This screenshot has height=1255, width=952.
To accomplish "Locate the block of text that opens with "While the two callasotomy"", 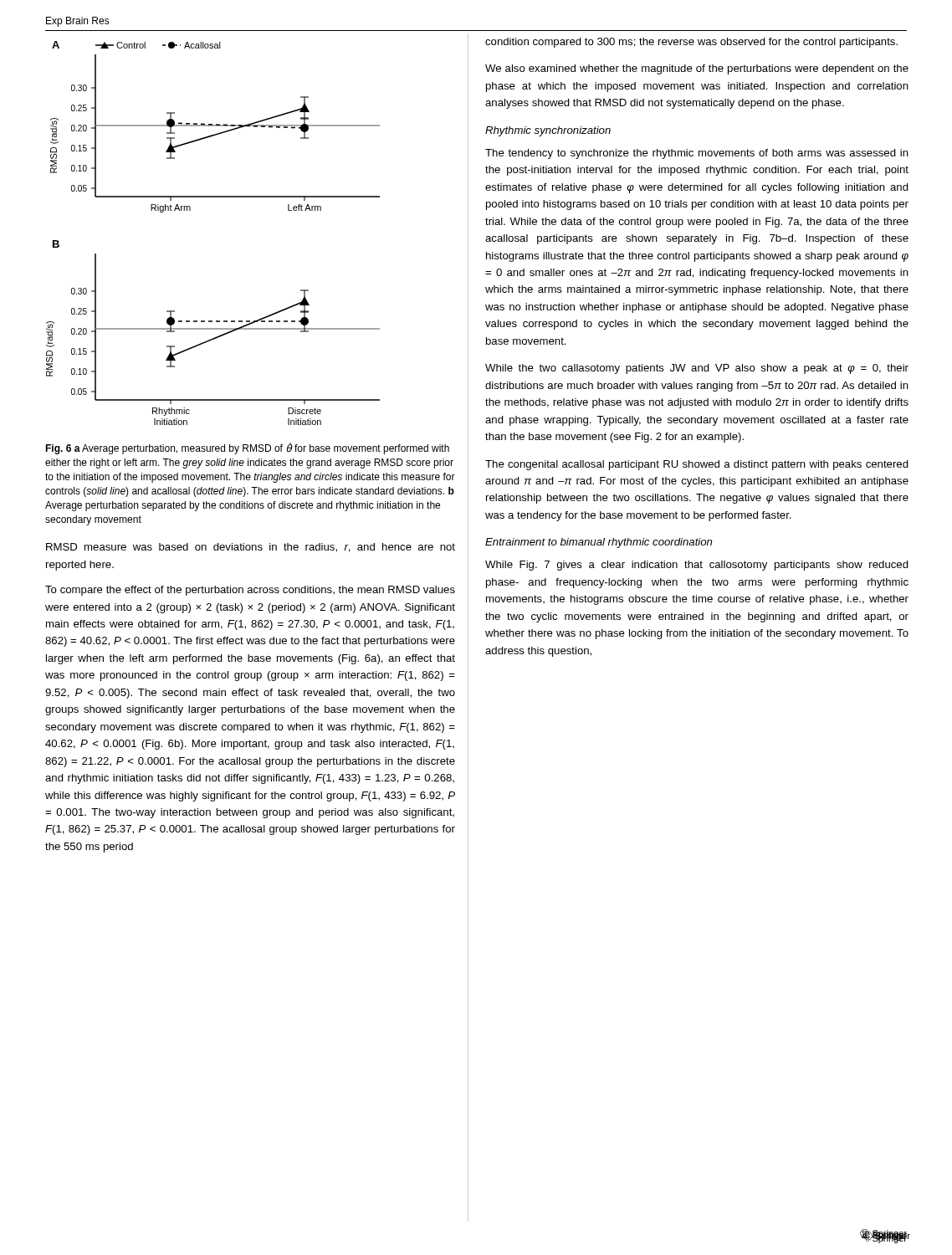I will point(697,402).
